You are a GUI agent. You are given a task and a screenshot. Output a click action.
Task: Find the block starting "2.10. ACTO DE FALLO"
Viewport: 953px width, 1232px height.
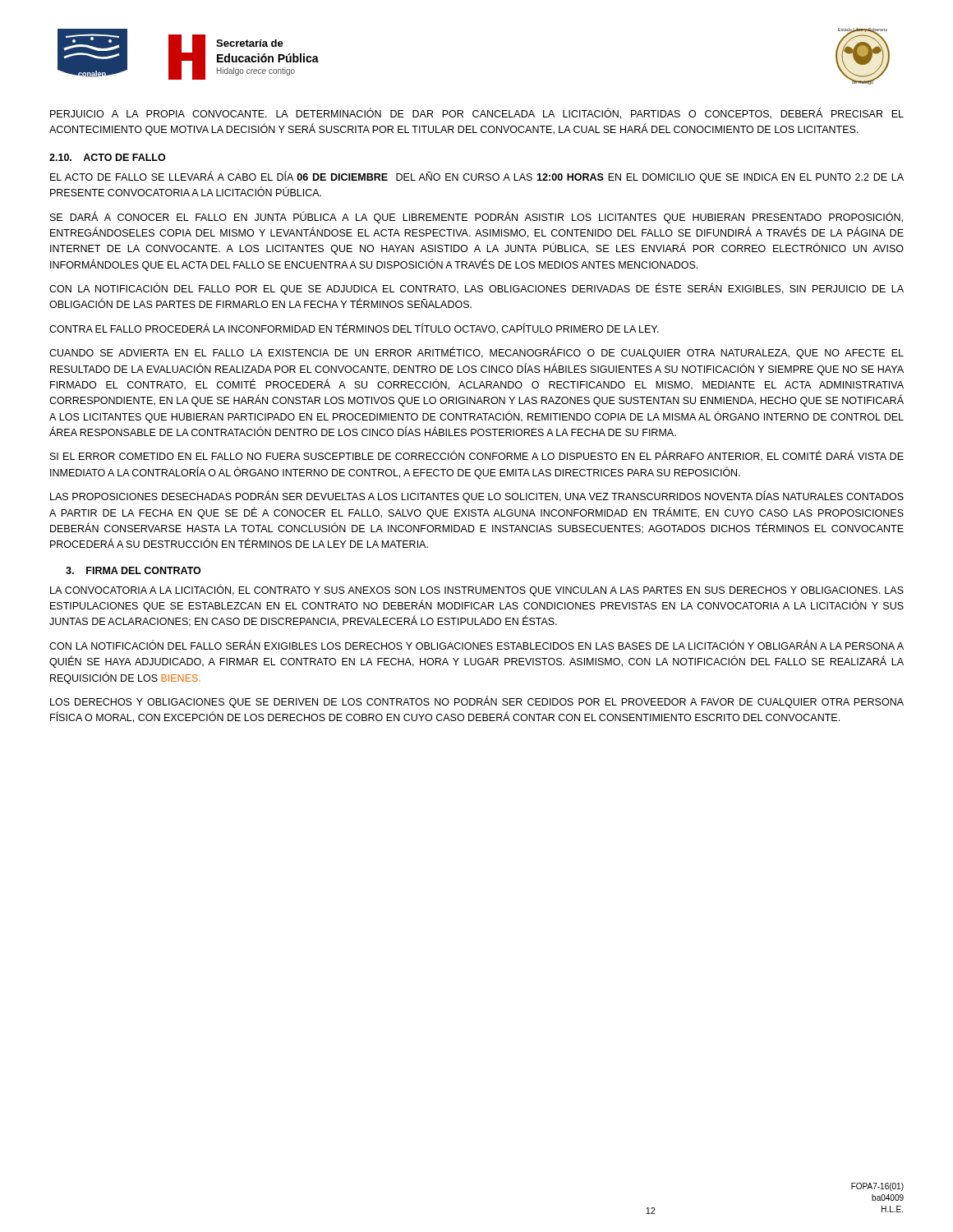click(107, 158)
